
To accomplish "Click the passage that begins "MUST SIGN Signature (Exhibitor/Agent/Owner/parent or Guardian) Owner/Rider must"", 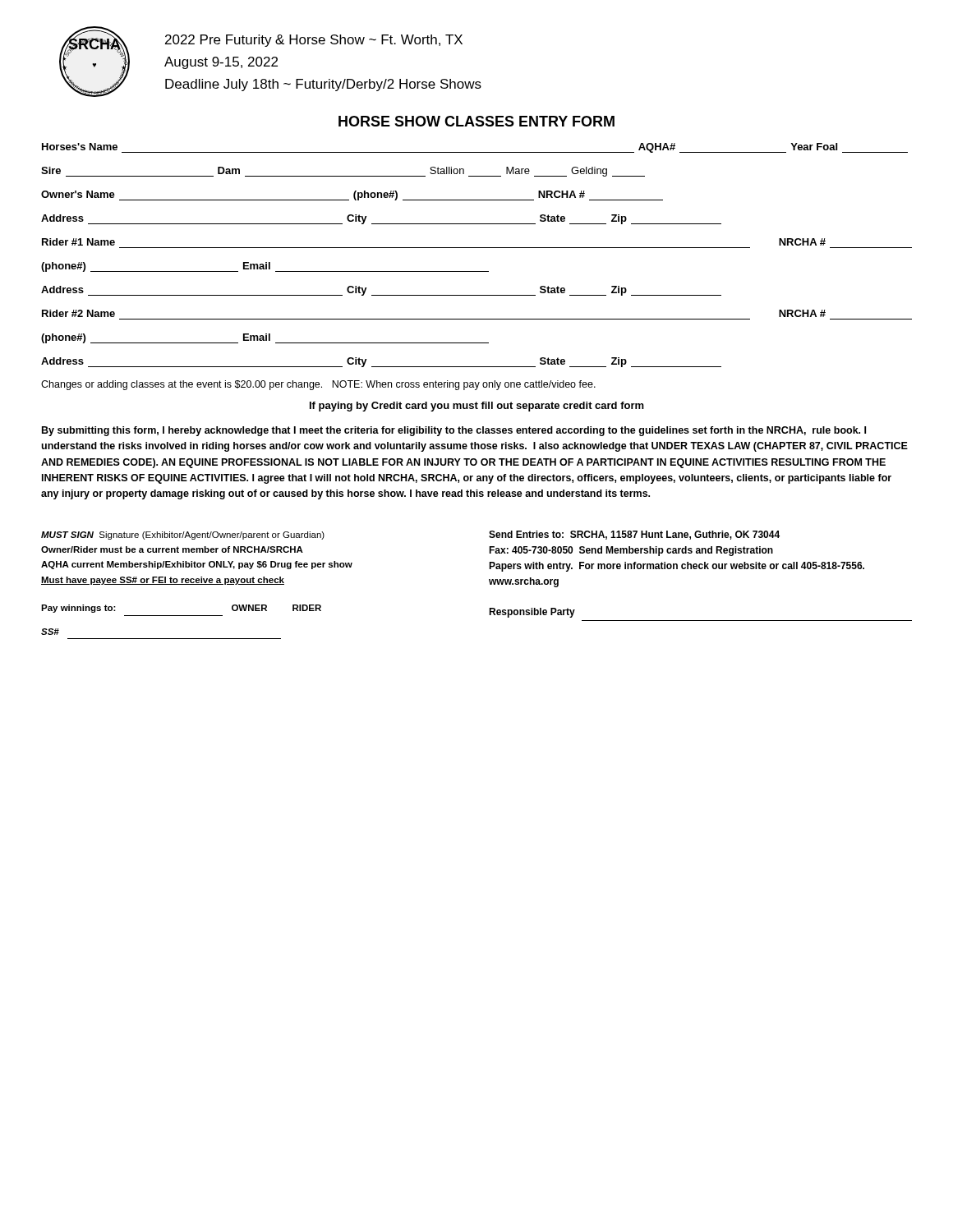I will click(x=253, y=583).
